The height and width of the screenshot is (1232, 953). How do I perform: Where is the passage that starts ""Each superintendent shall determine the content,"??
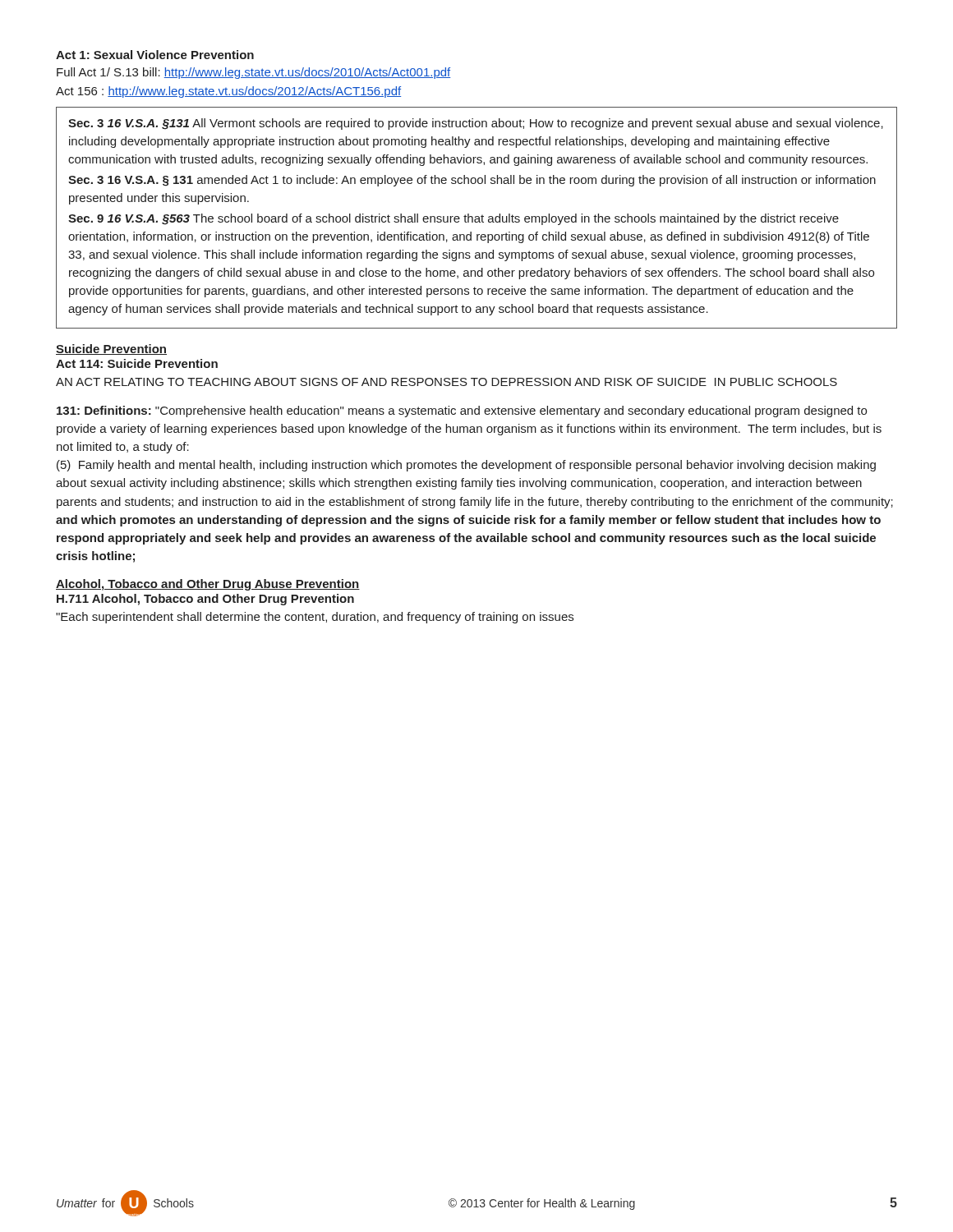pos(315,616)
